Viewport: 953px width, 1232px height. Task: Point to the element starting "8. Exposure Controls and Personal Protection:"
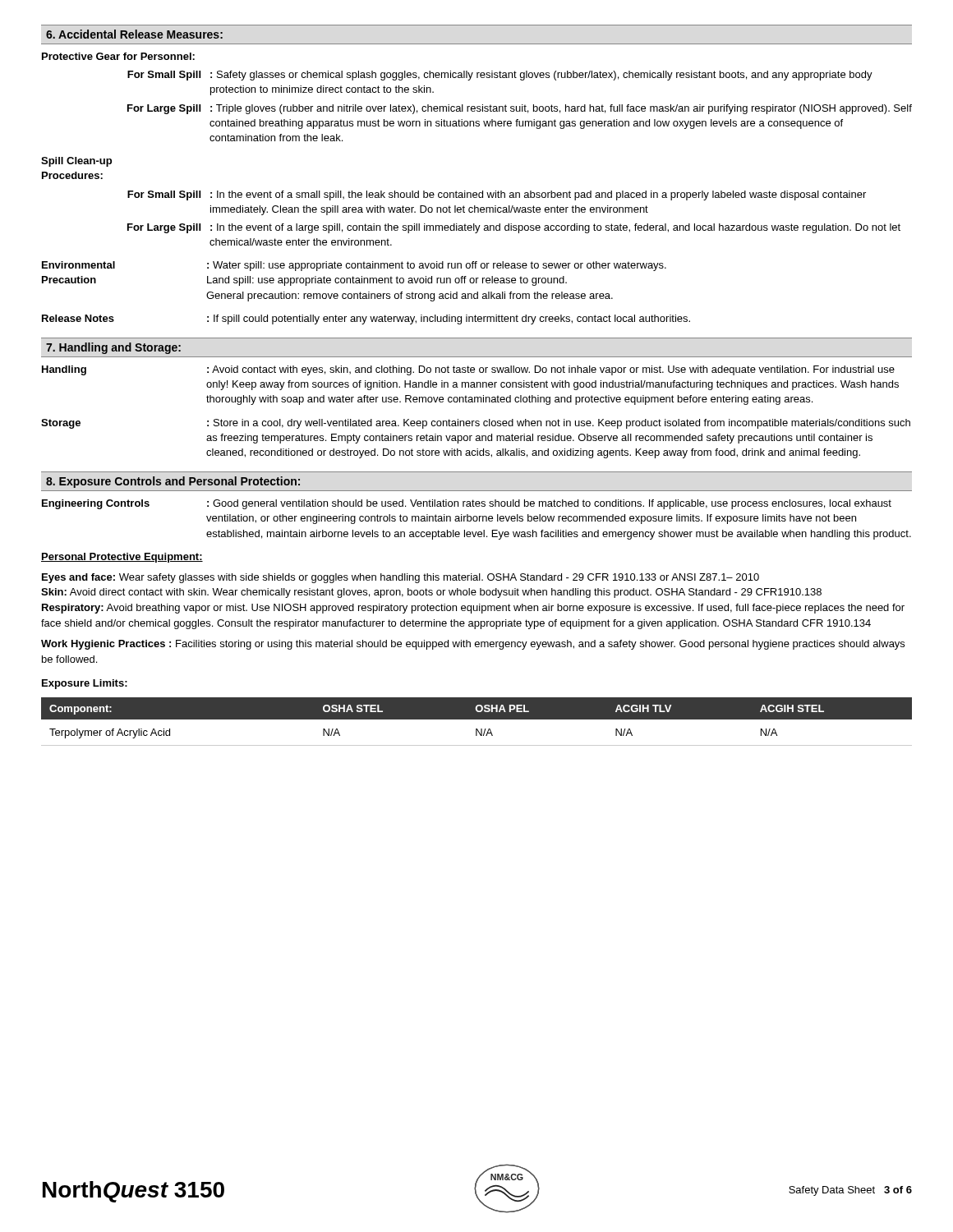coord(174,481)
